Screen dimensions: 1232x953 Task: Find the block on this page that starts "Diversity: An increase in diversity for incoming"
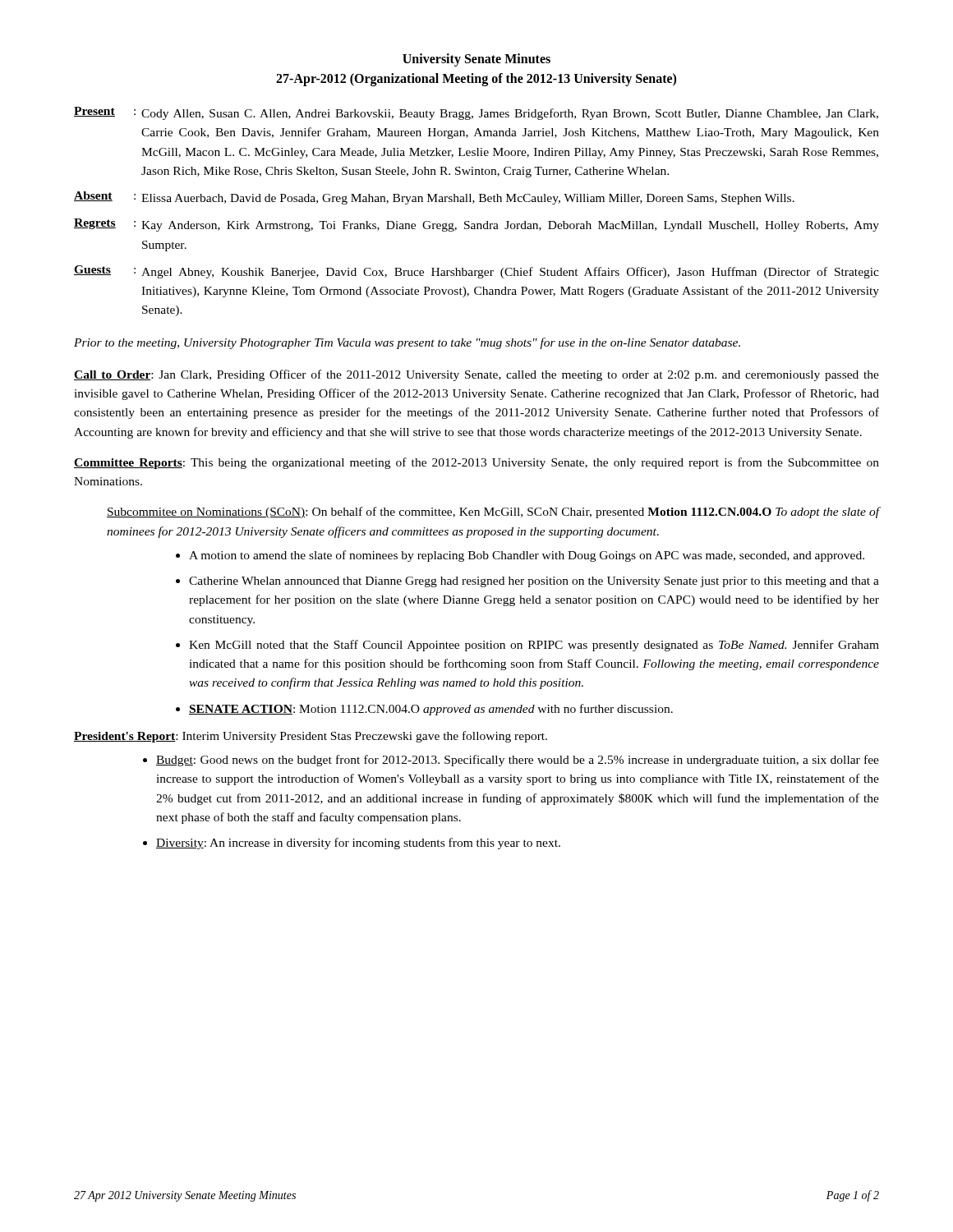(x=359, y=842)
